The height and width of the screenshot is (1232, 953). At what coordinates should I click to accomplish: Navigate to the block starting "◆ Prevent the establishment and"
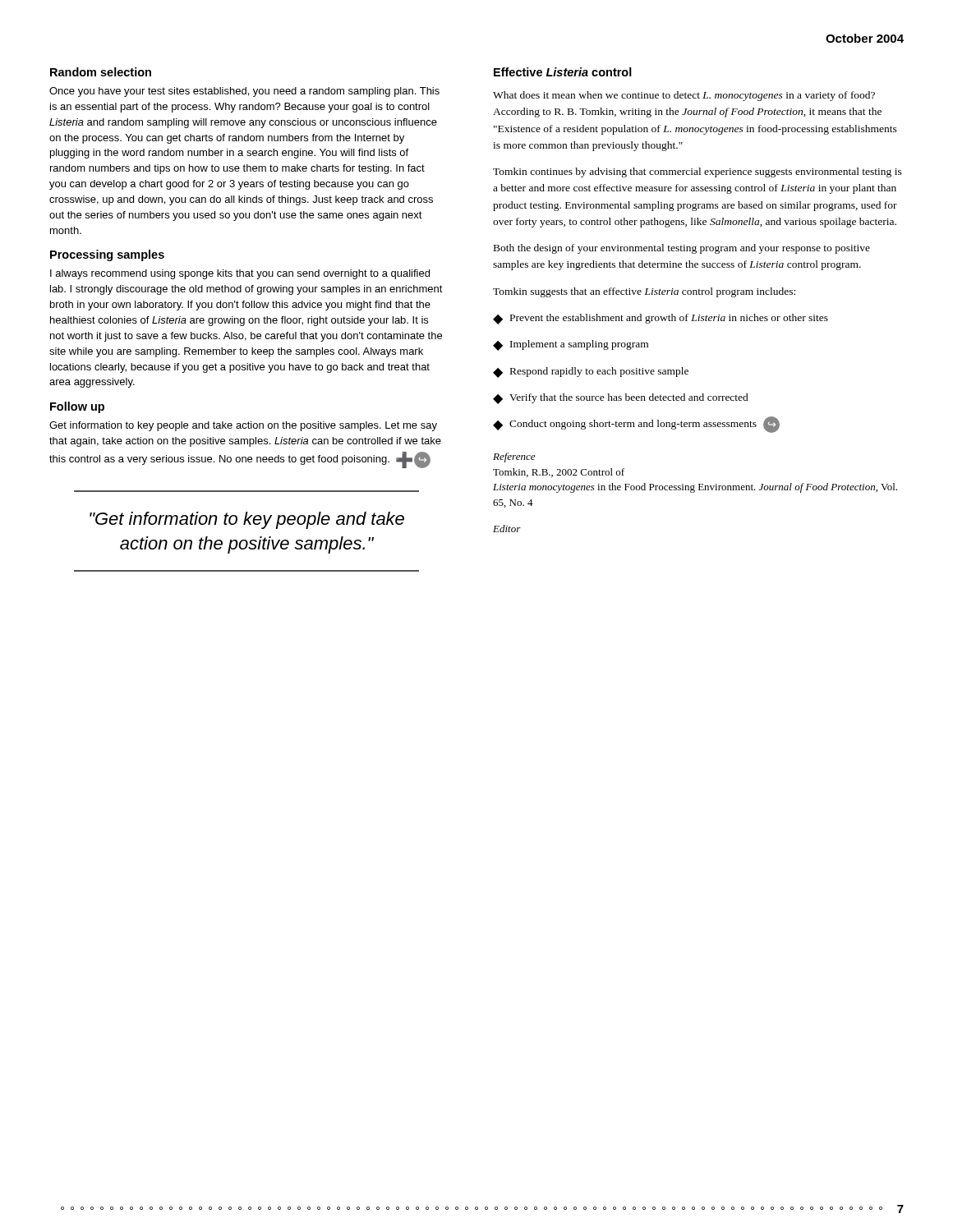click(x=661, y=319)
